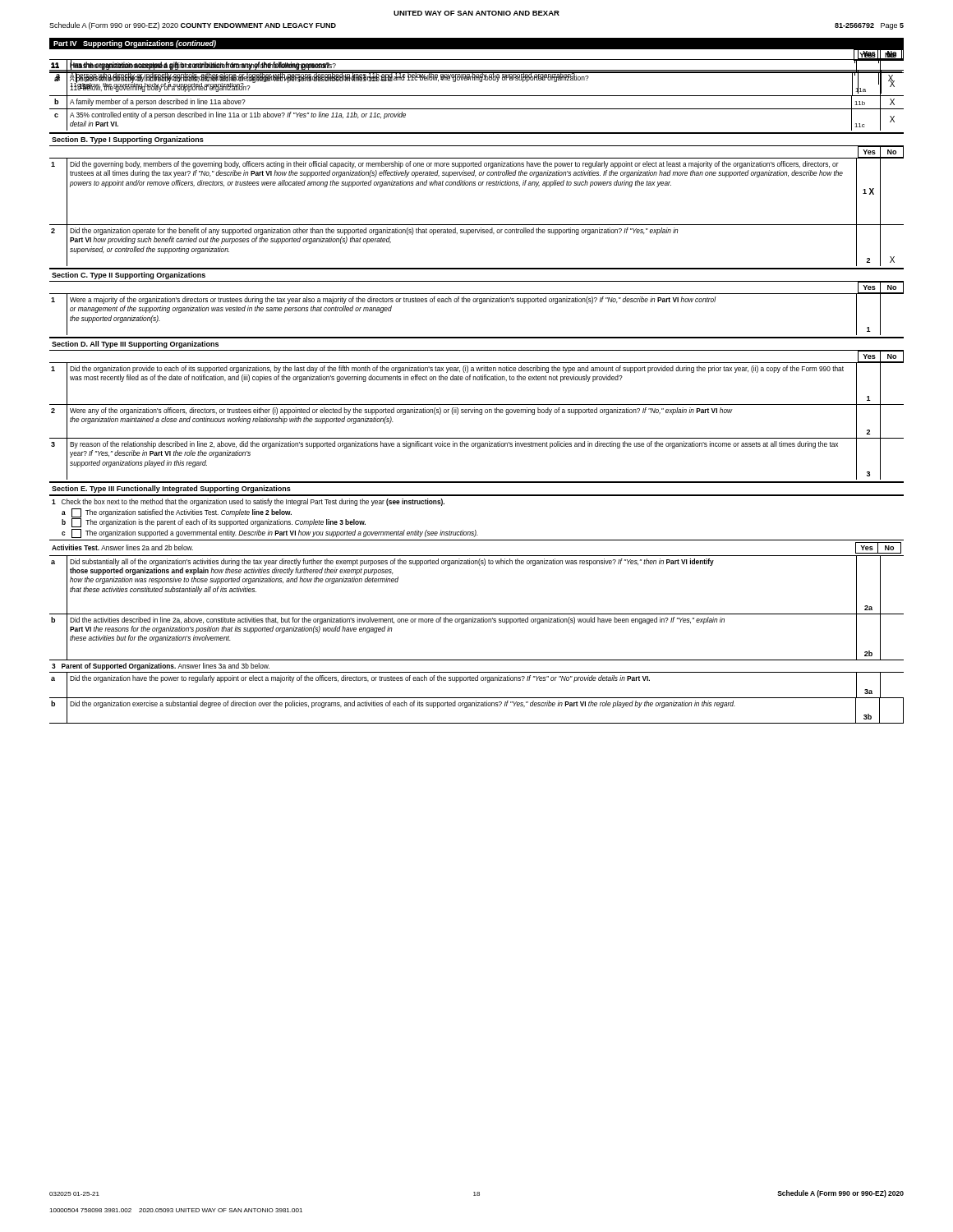Image resolution: width=953 pixels, height=1232 pixels.
Task: Click on the region starting "Section C. Type II Supporting Organizations"
Action: pyautogui.click(x=129, y=275)
